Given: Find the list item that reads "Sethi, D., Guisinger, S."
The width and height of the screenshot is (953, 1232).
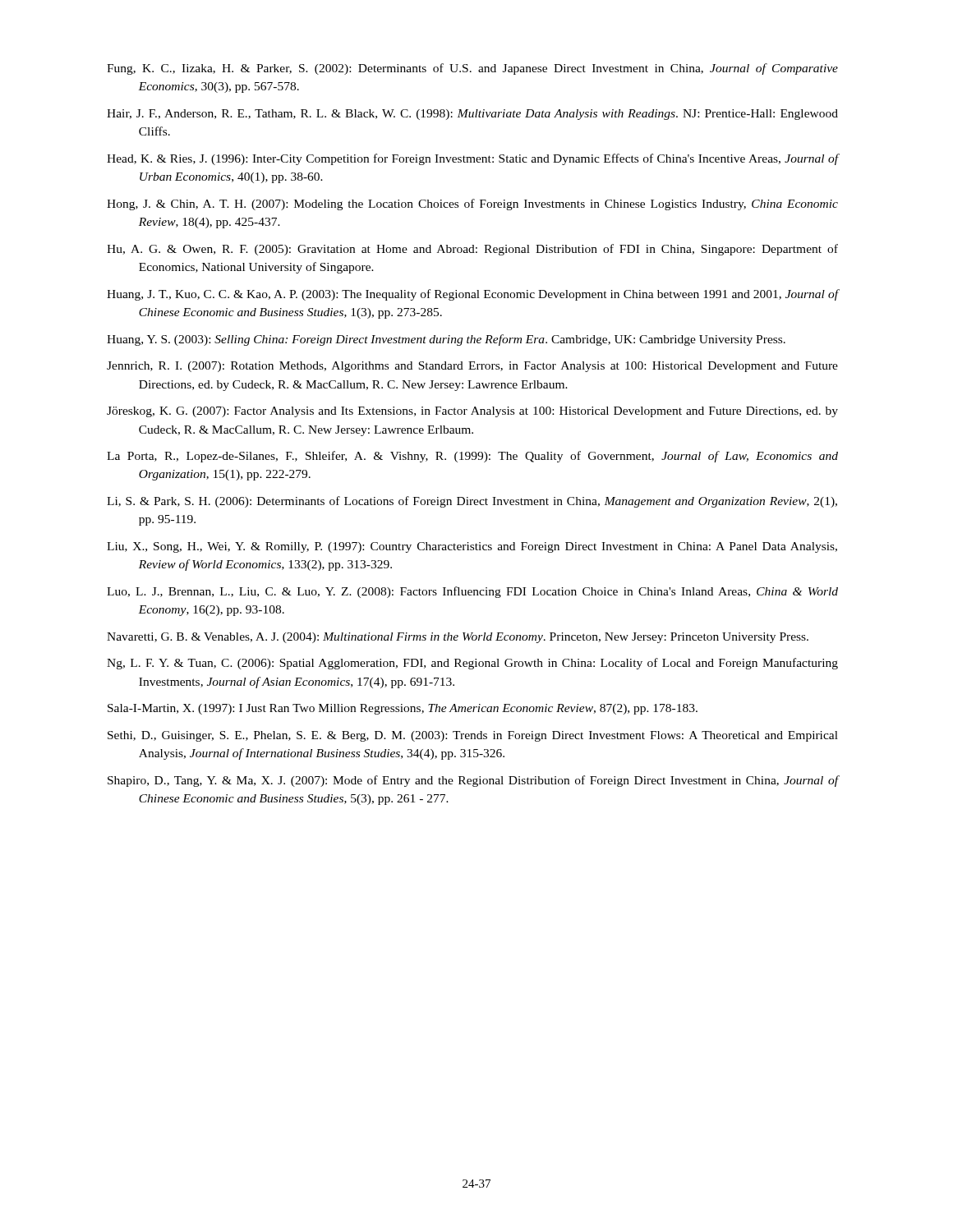Looking at the screenshot, I should (x=472, y=744).
